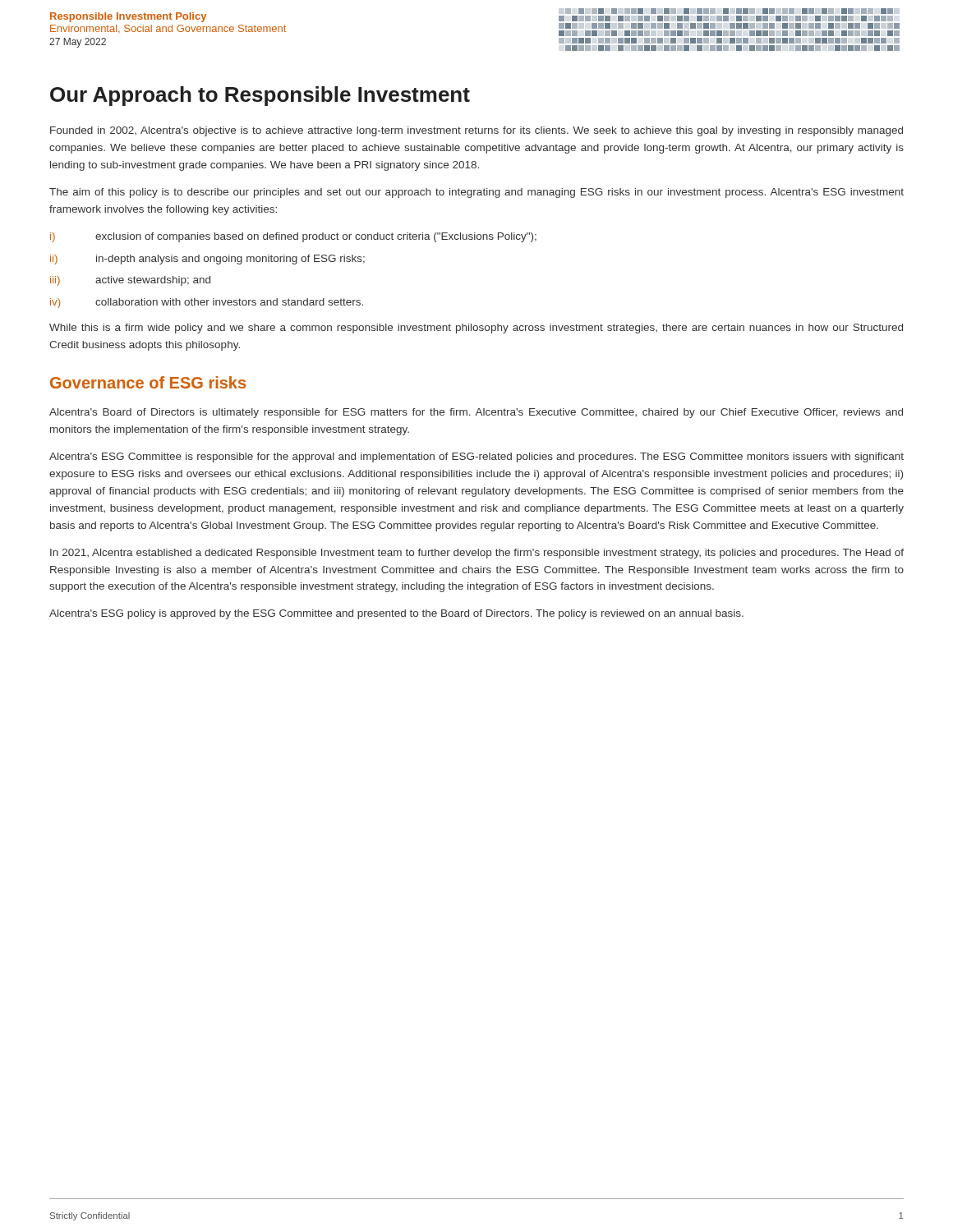Click the passage that begins "i) exclusion of companies based"
The height and width of the screenshot is (1232, 953).
(x=476, y=237)
